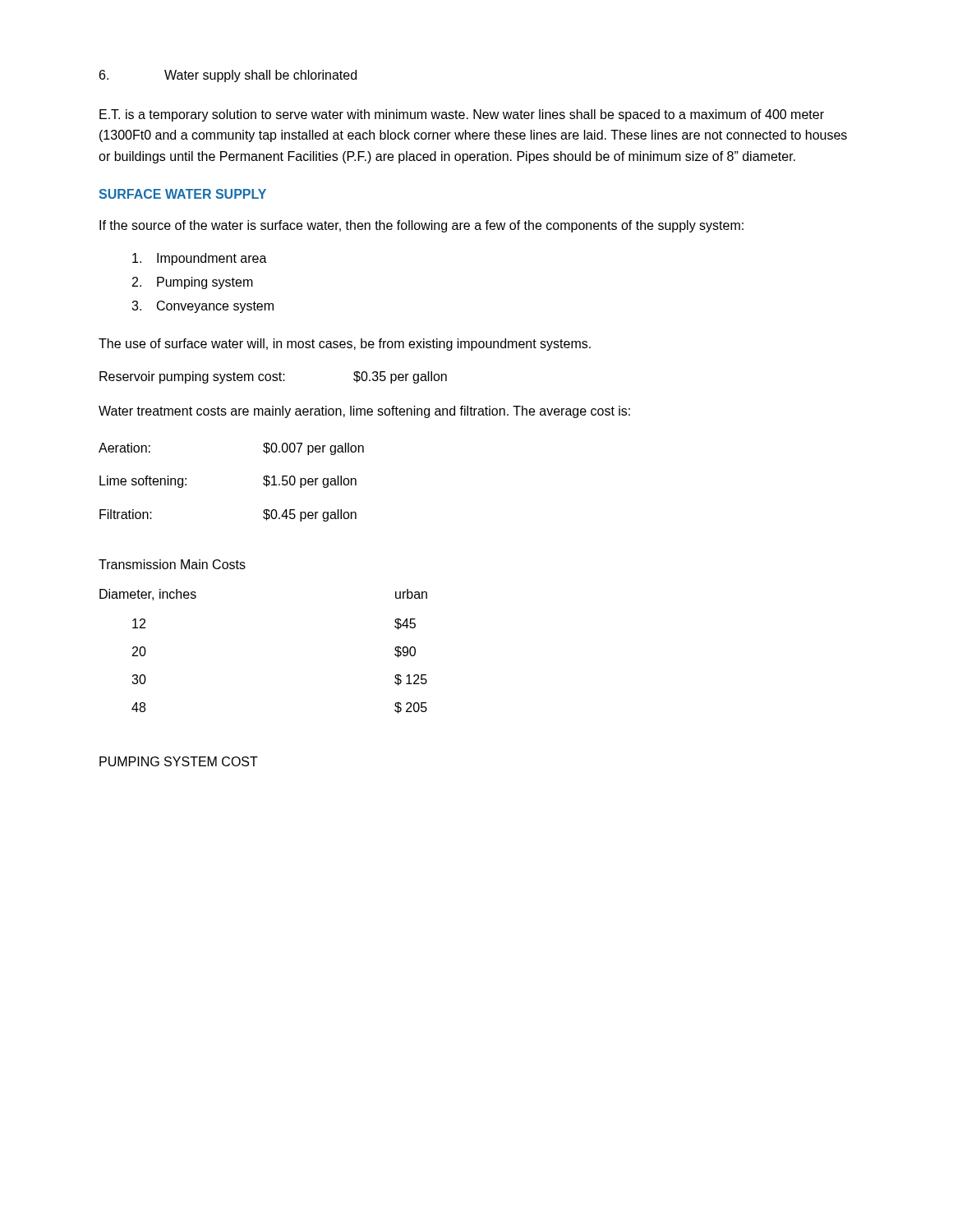The height and width of the screenshot is (1232, 953).
Task: Click on the text block containing "Reservoir pumping system"
Action: coord(273,377)
